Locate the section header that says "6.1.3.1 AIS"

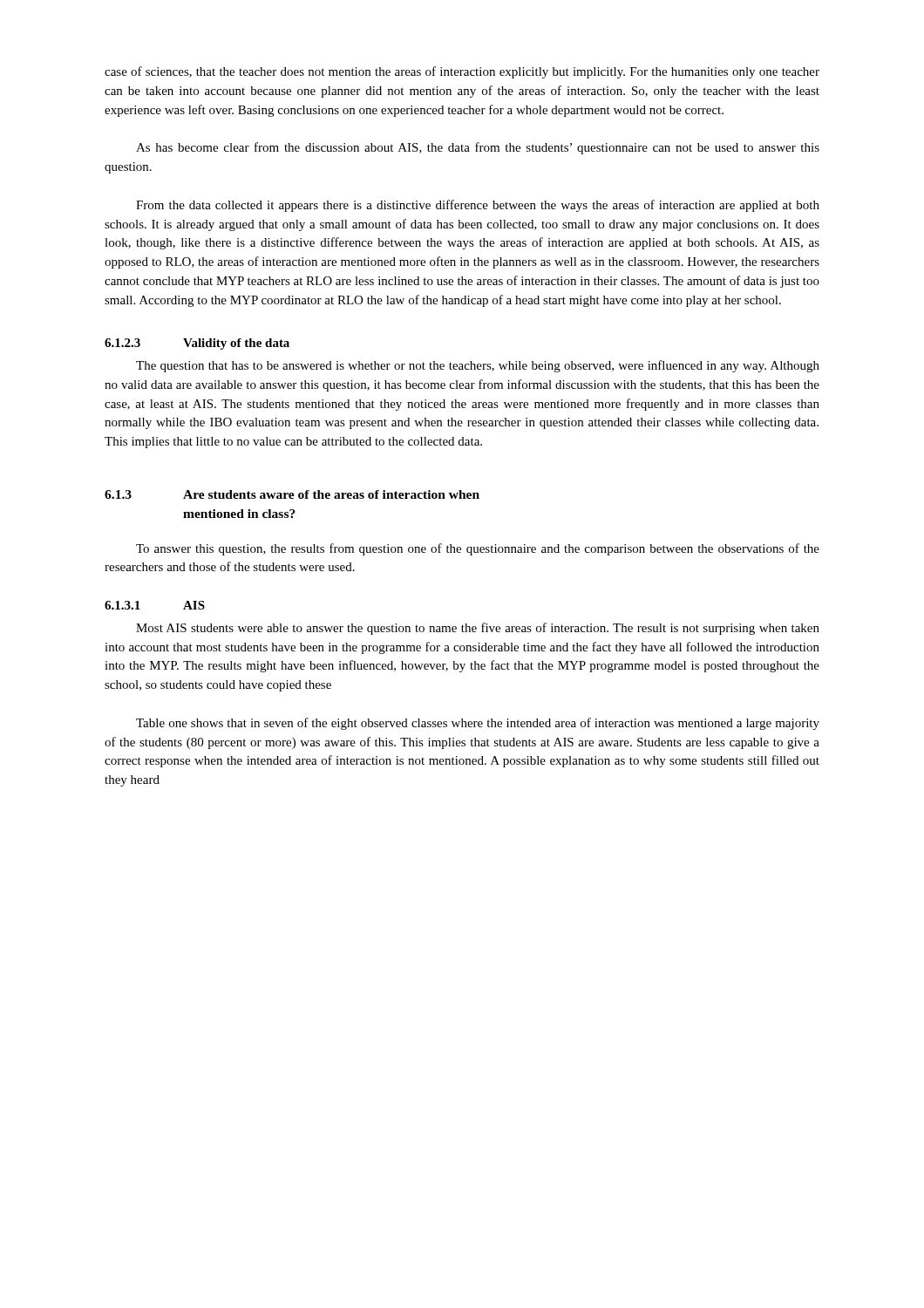(x=117, y=605)
